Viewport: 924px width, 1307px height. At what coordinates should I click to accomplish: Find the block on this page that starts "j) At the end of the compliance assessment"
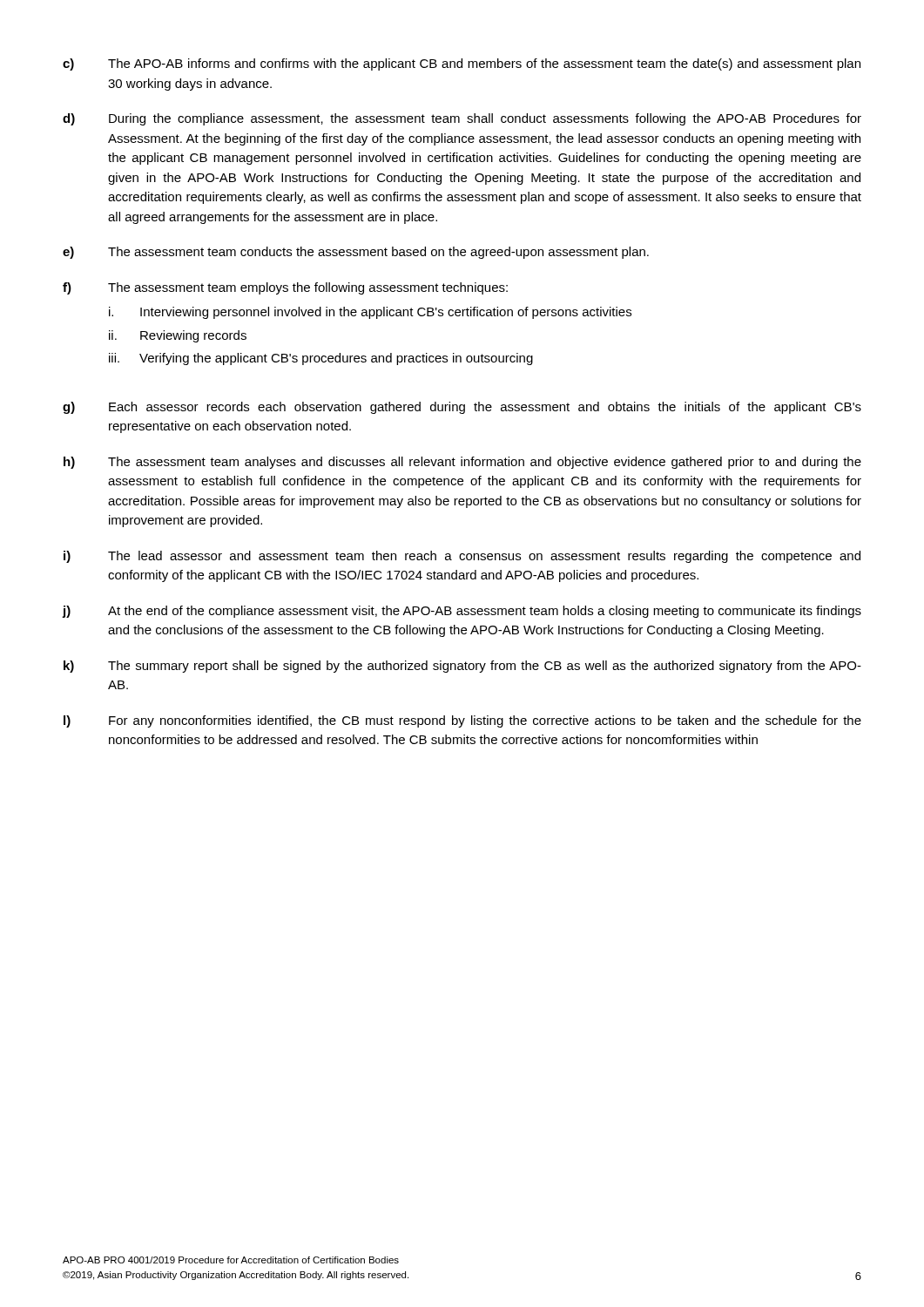coord(462,620)
